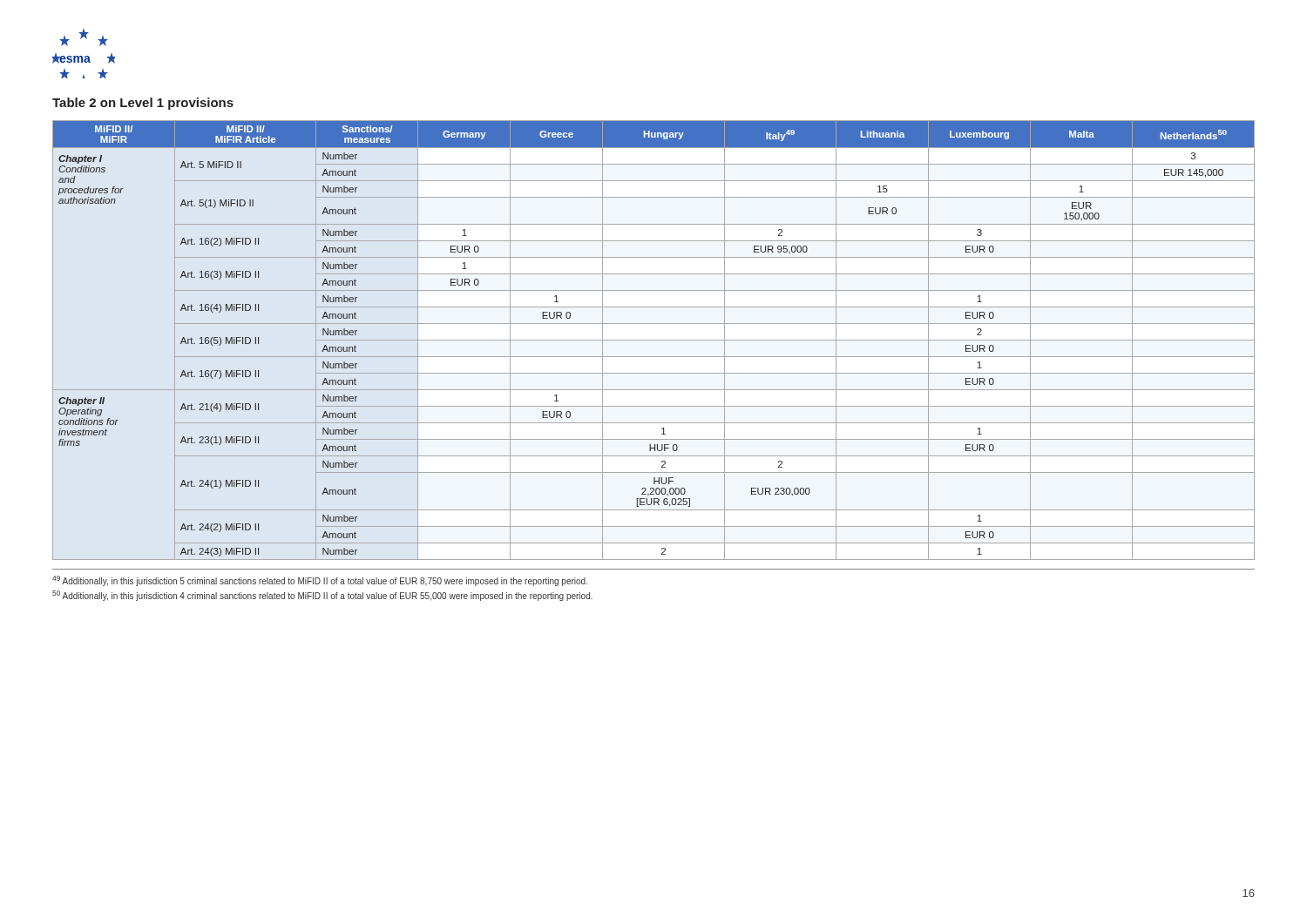Click a table
Screen dimensions: 924x1307
[x=654, y=340]
